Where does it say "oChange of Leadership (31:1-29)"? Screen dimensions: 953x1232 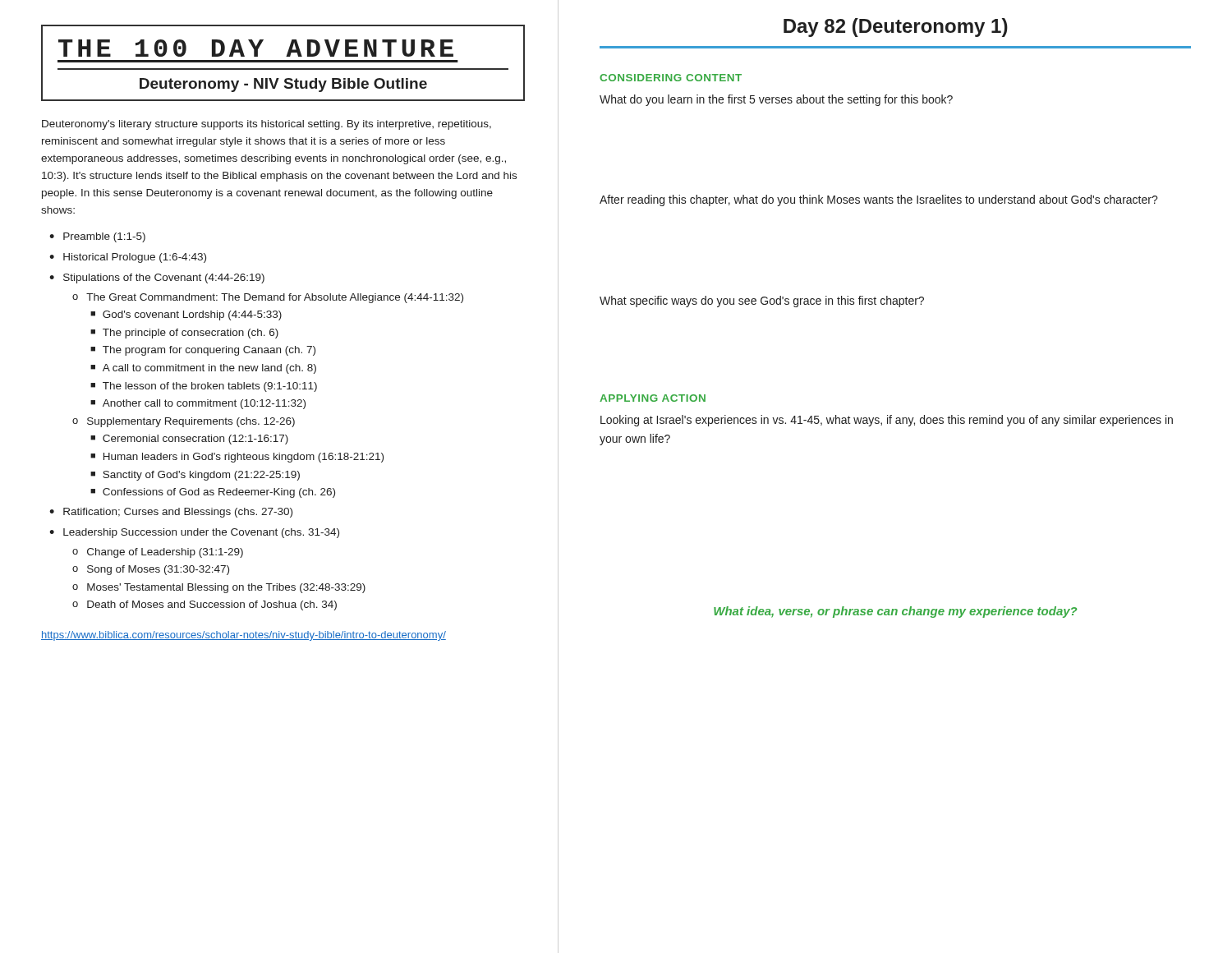(x=158, y=552)
